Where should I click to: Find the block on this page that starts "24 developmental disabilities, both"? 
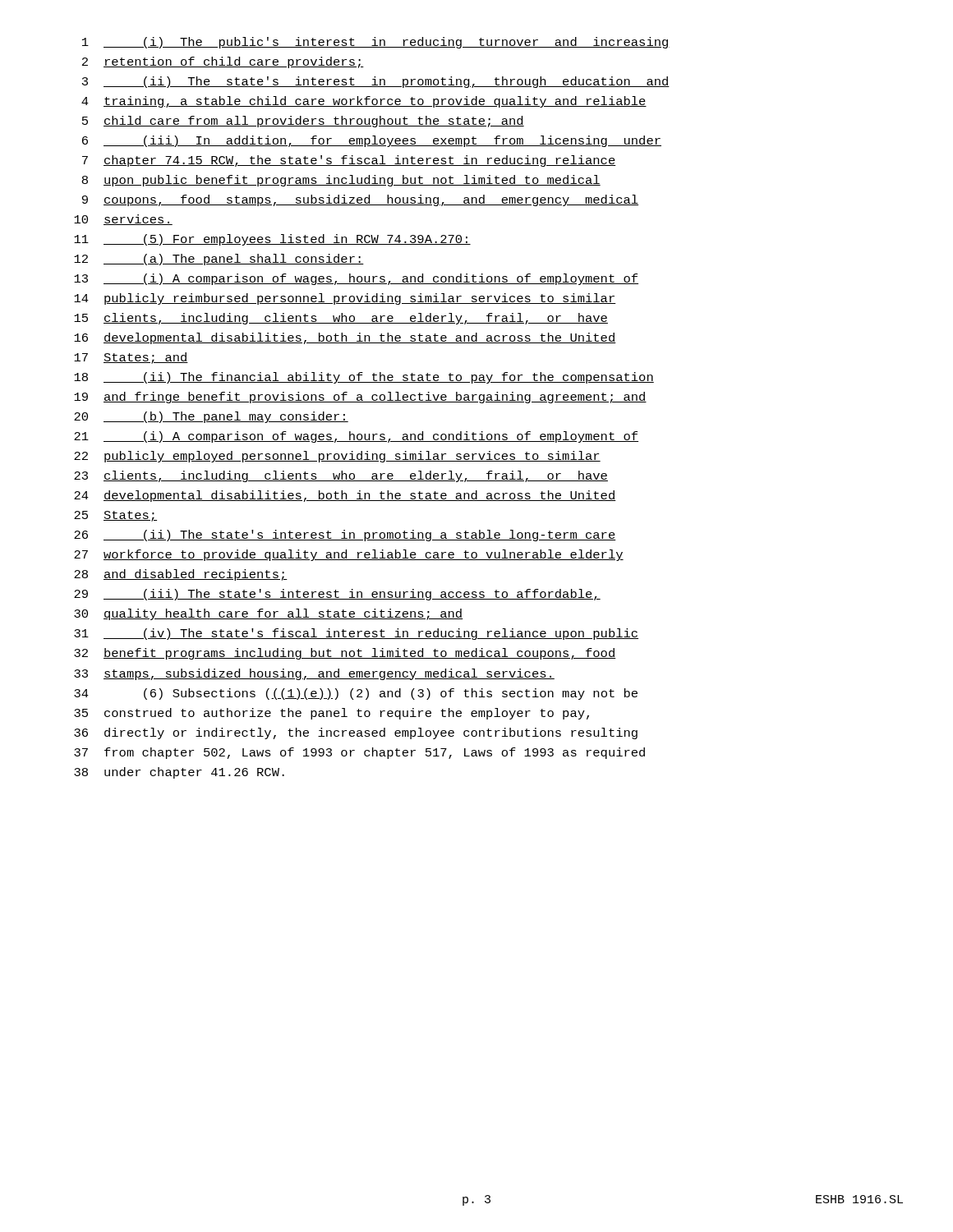[476, 496]
